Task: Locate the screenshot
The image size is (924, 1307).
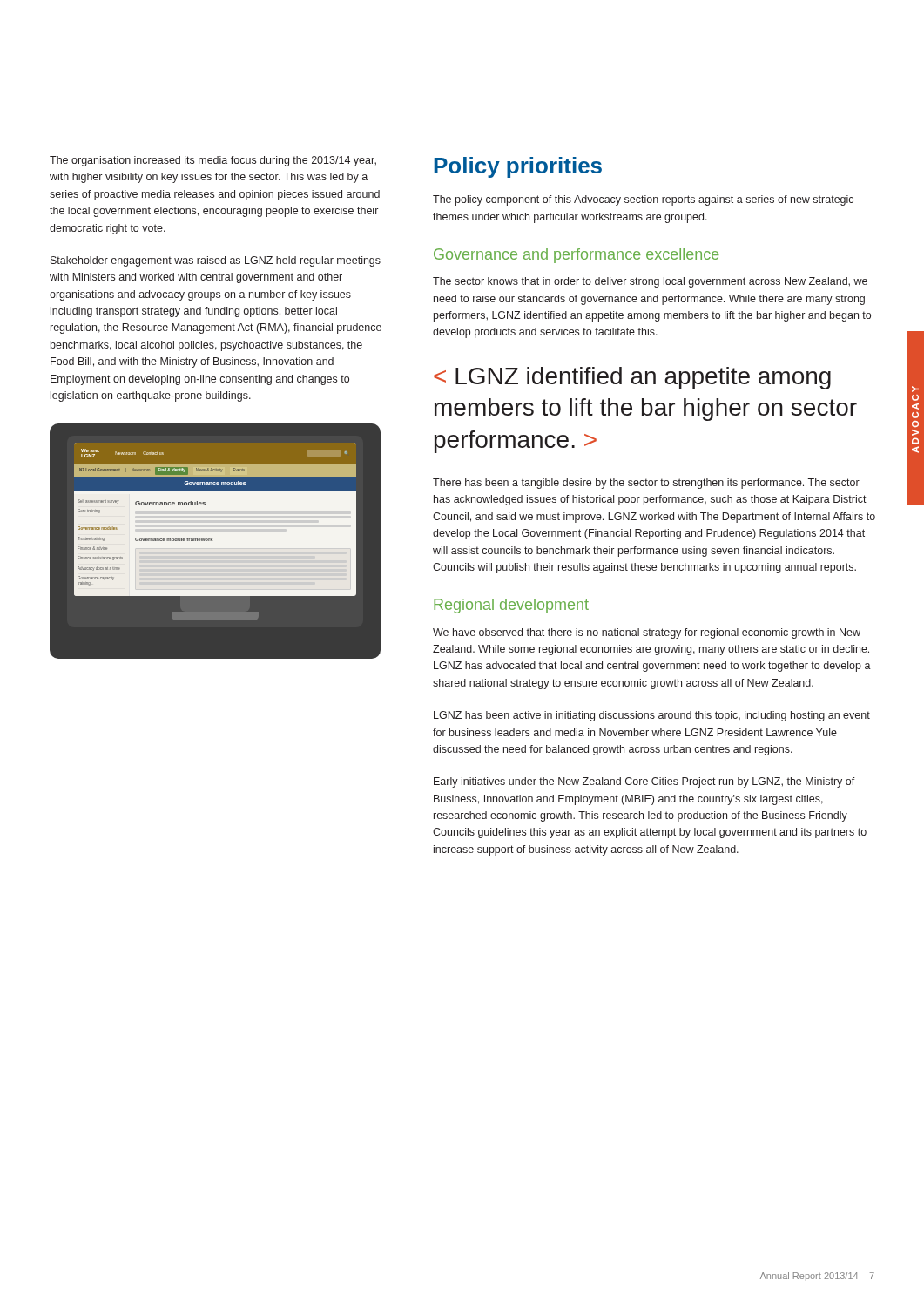Action: click(x=219, y=541)
